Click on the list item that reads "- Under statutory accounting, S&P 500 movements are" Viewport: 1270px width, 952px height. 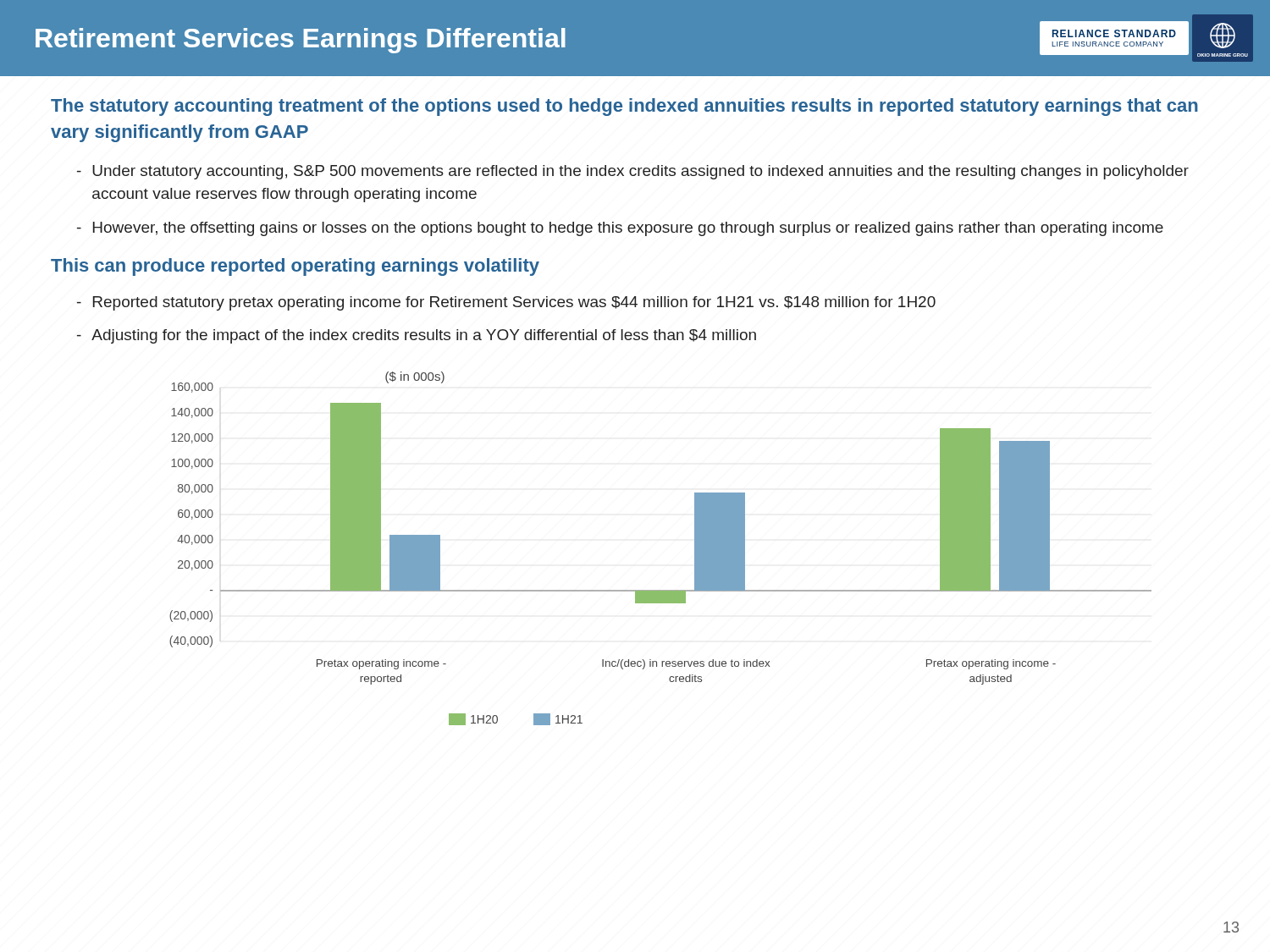pyautogui.click(x=648, y=182)
